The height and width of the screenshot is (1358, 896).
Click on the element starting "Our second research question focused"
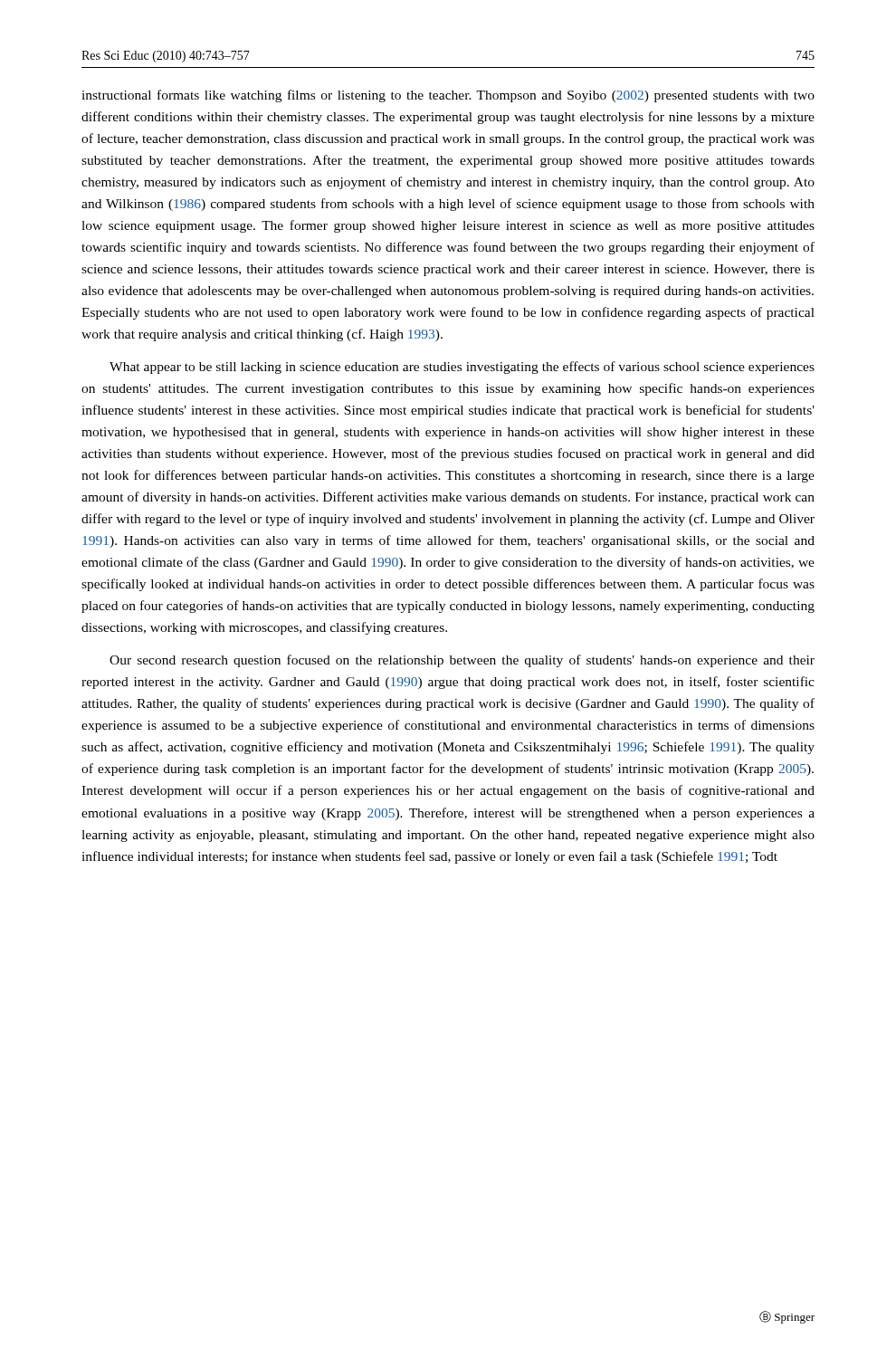pos(448,758)
